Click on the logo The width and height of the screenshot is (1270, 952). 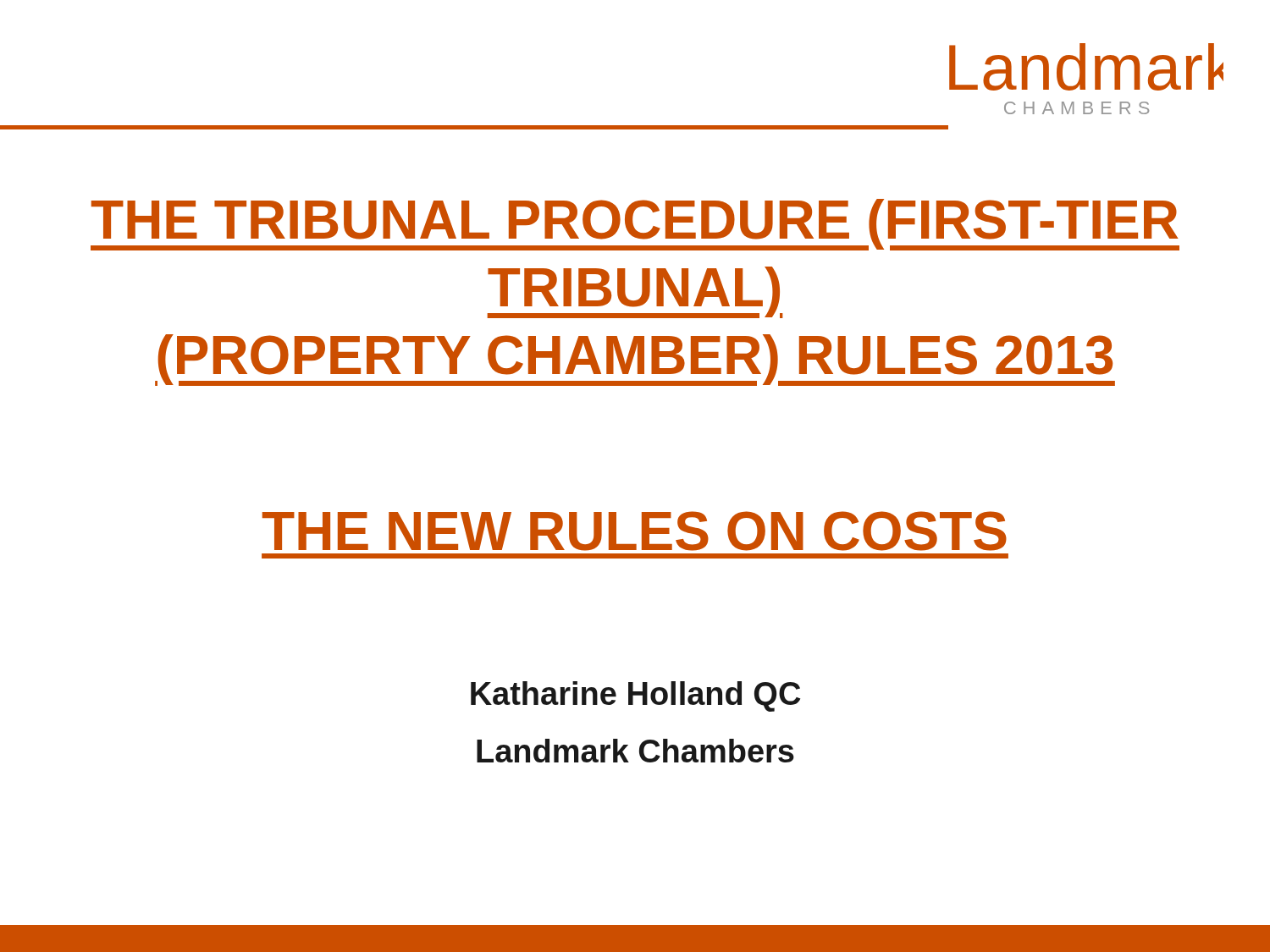point(1080,75)
